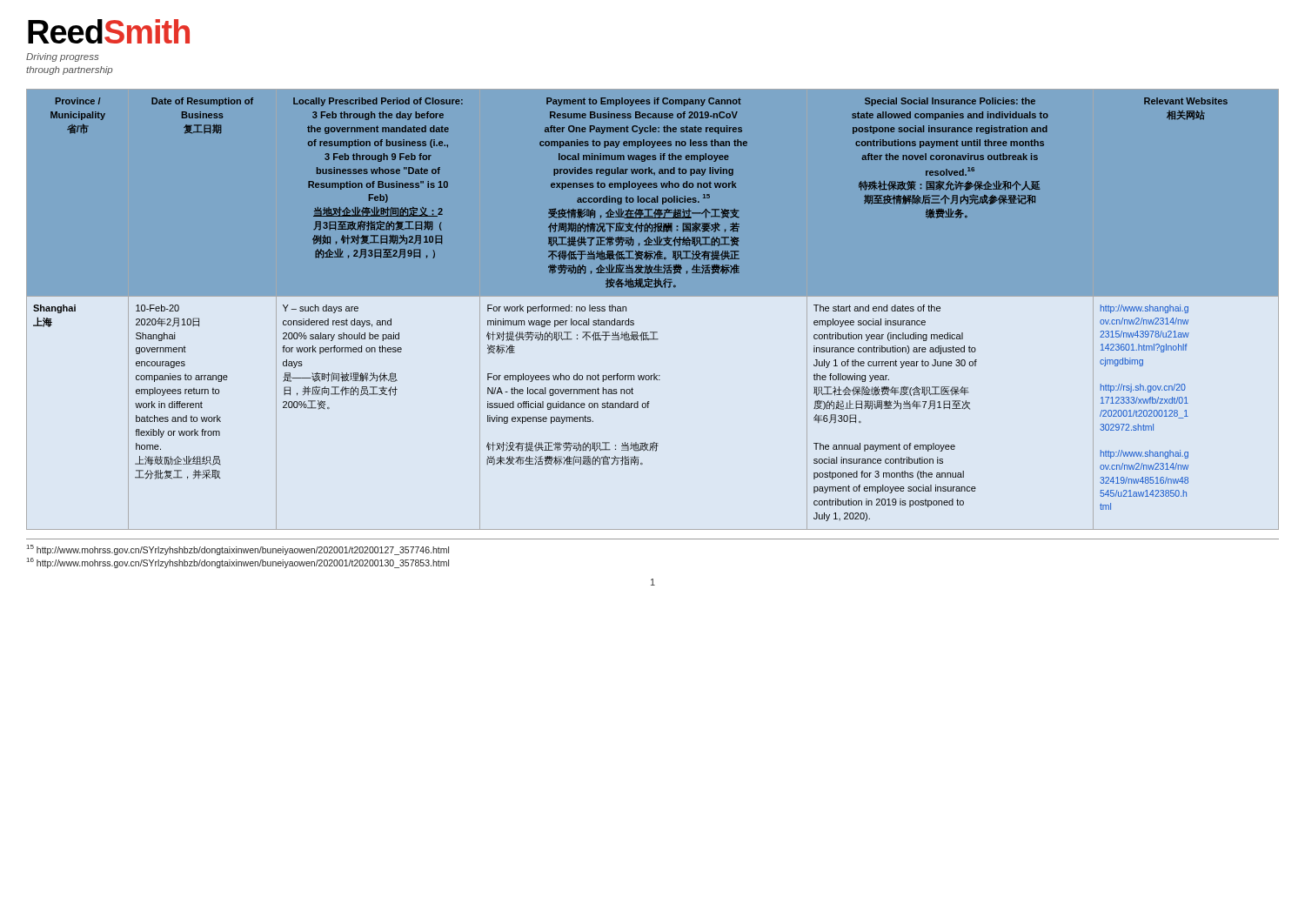Find the element starting "16 http://www.mohrss.gov.cn/SYrlzyhshbzb/dongtaixinwen/buneiyaowen/202001/t20200130_357853.html"
This screenshot has width=1305, height=924.
coord(238,562)
